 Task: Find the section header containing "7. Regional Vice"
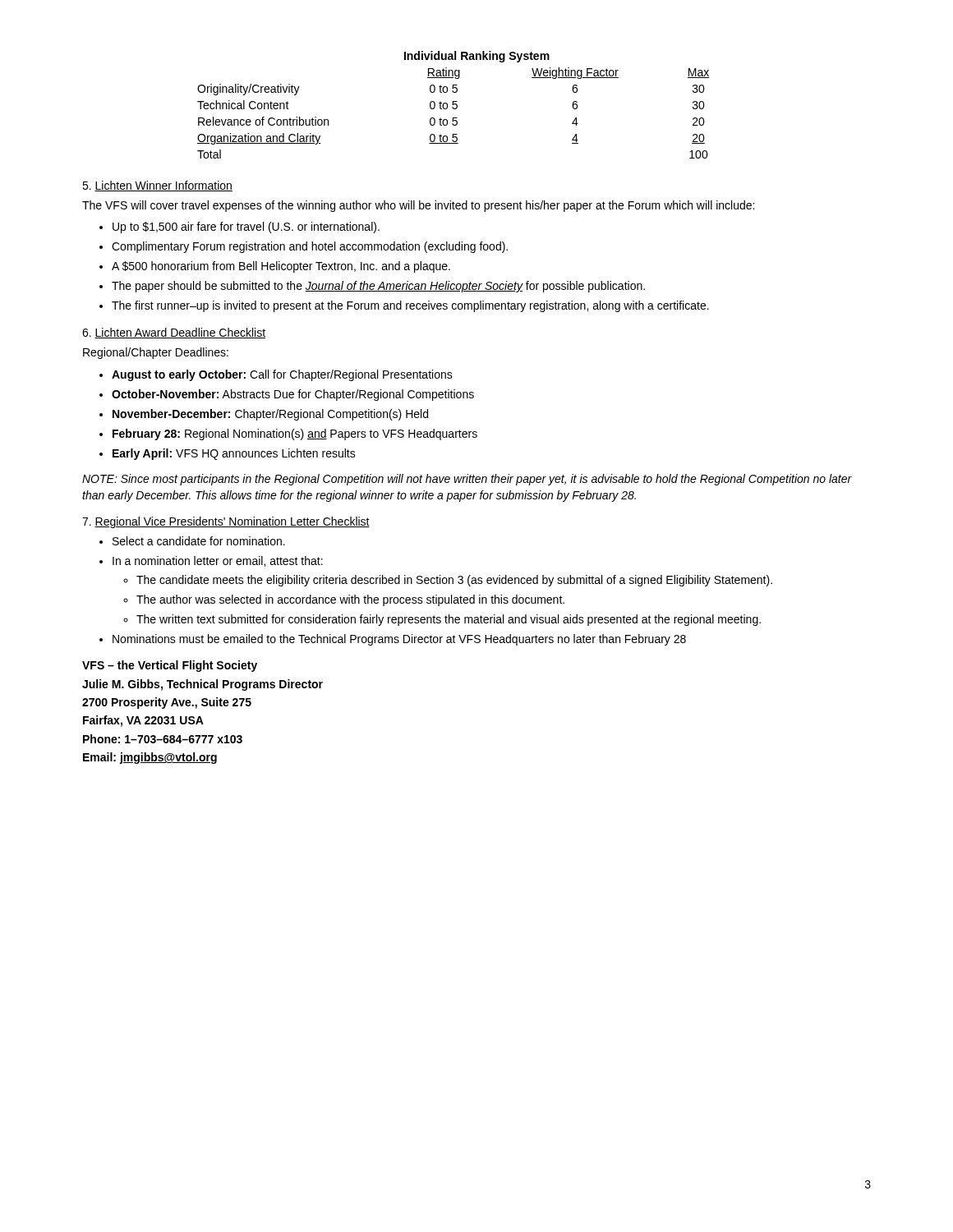click(x=226, y=522)
